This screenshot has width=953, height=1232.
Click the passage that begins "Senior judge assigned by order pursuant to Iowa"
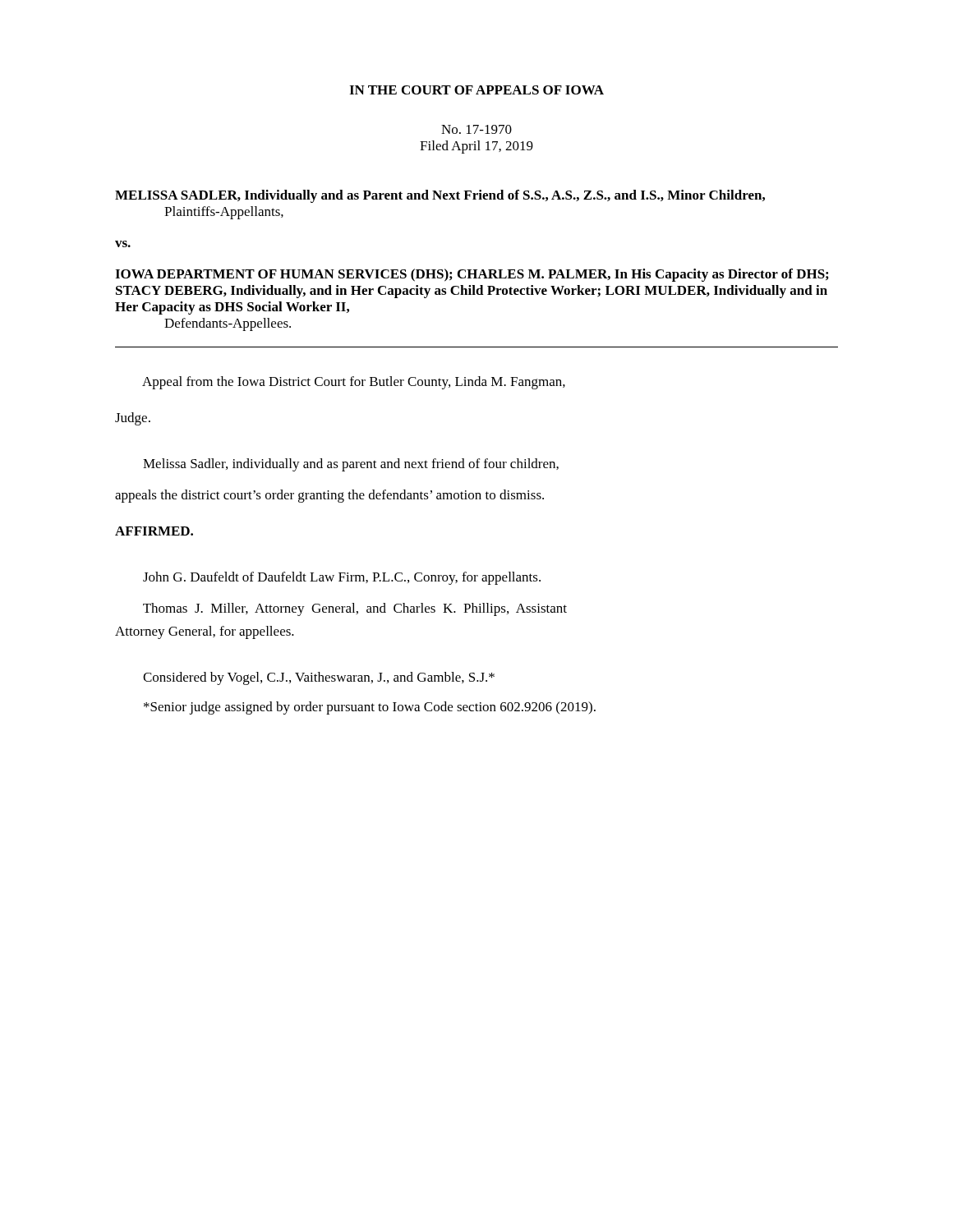coord(356,707)
